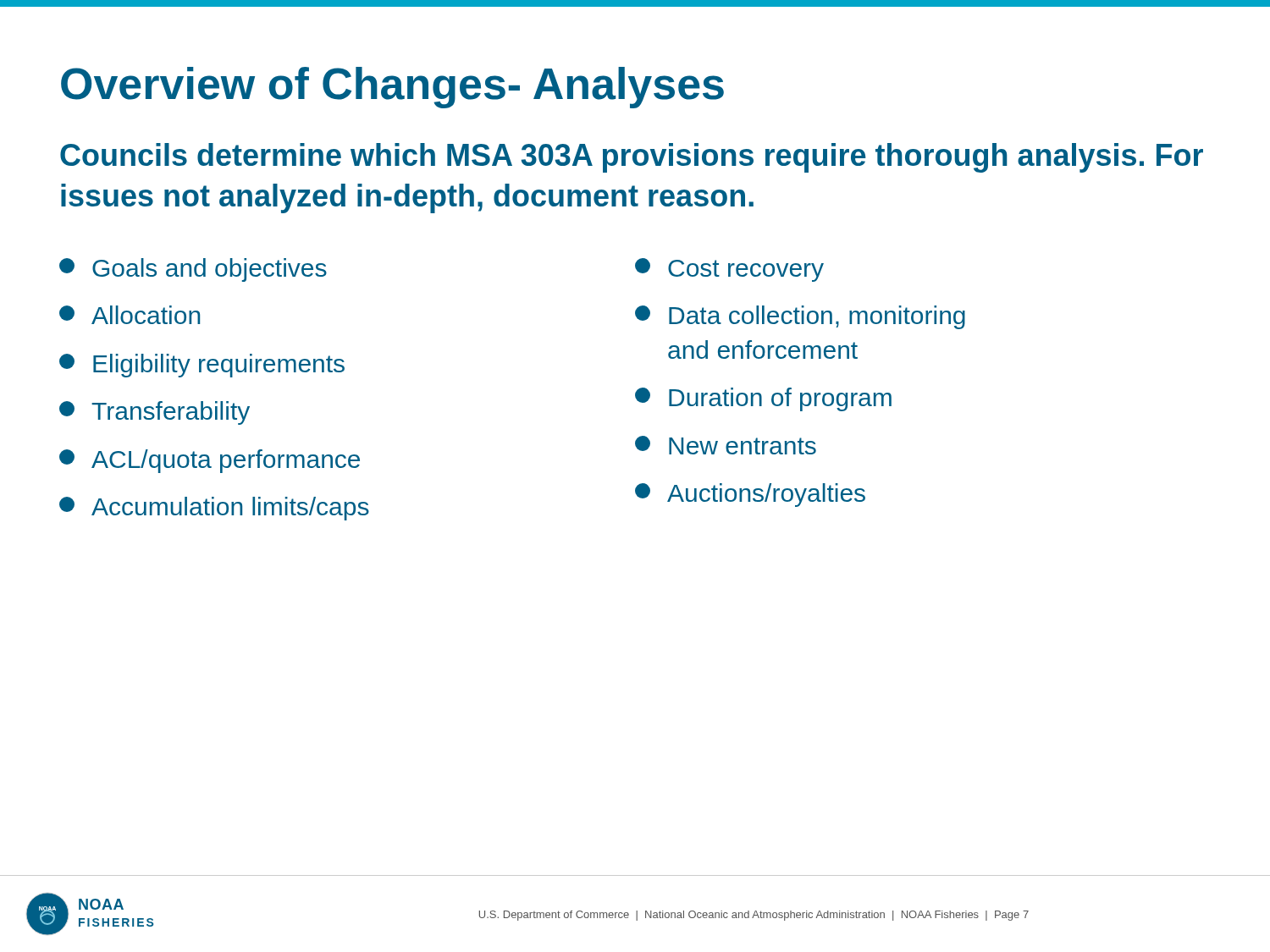The width and height of the screenshot is (1270, 952).
Task: Locate the text "ACL/quota performance"
Action: [347, 460]
